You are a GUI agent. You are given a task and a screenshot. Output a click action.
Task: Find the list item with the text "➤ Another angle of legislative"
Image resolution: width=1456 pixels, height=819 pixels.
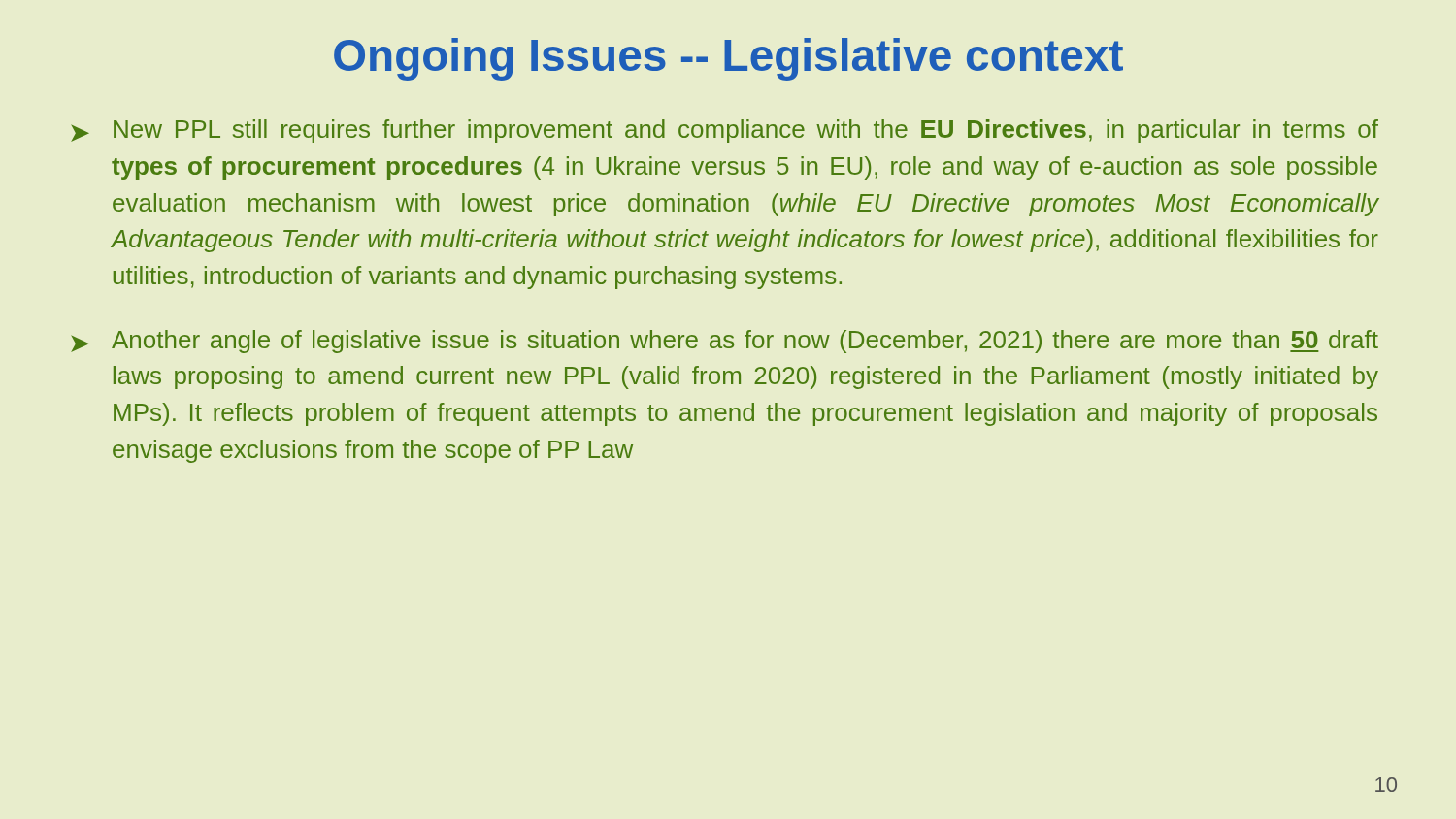coord(723,395)
